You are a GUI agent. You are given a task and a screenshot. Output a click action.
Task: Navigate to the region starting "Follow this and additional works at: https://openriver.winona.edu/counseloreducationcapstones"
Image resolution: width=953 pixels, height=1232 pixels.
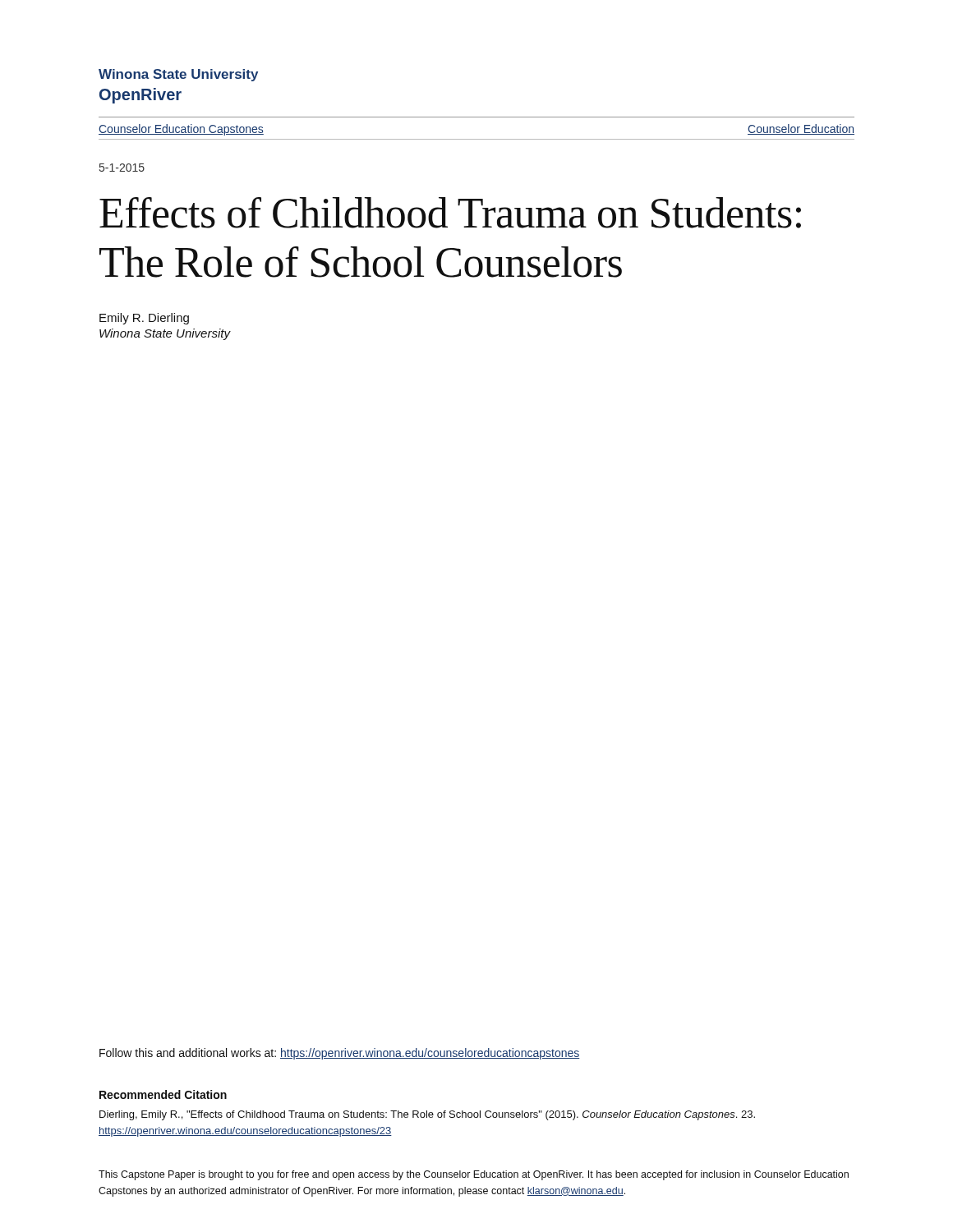[339, 1053]
